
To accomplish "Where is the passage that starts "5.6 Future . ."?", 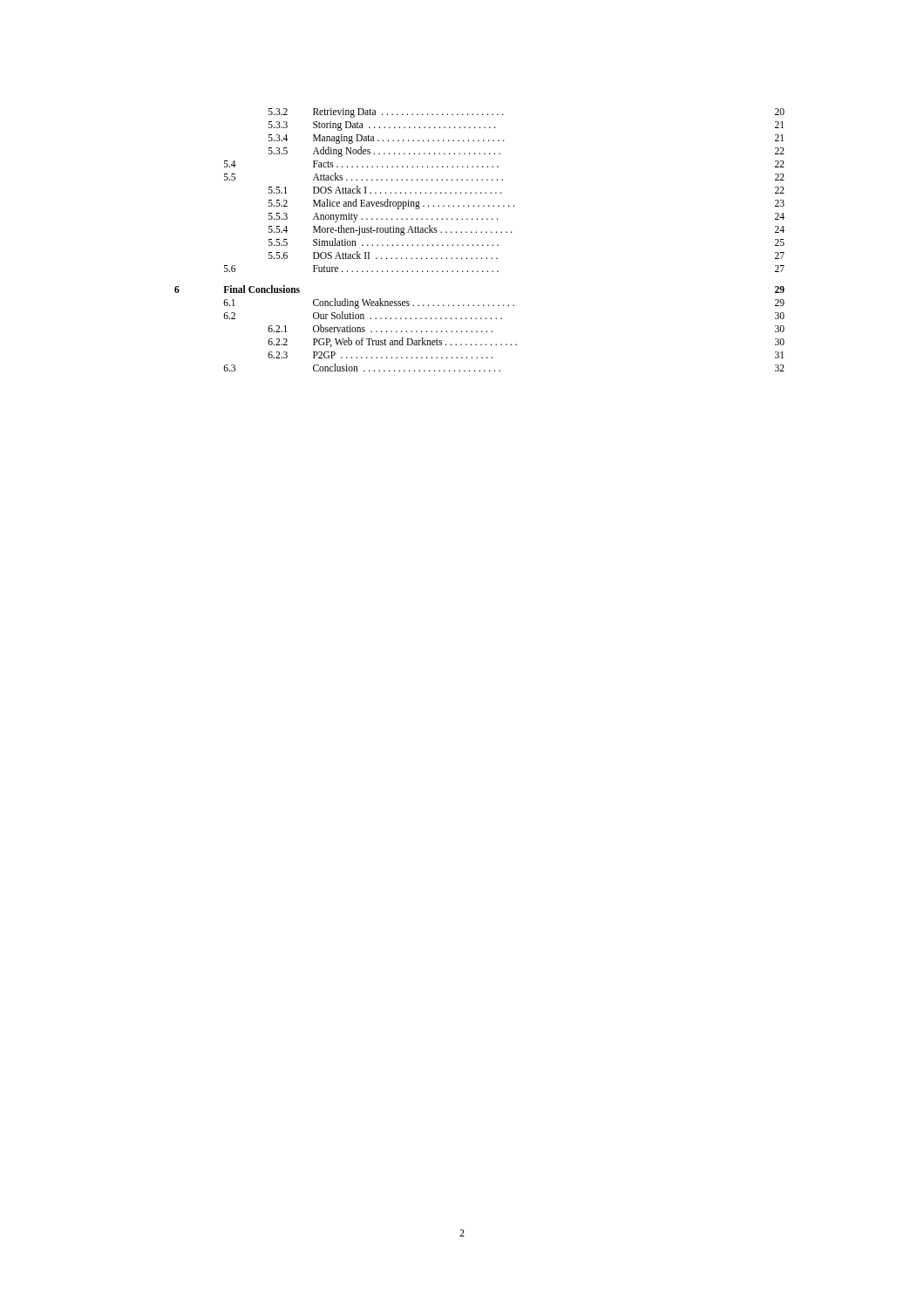I will [x=479, y=268].
